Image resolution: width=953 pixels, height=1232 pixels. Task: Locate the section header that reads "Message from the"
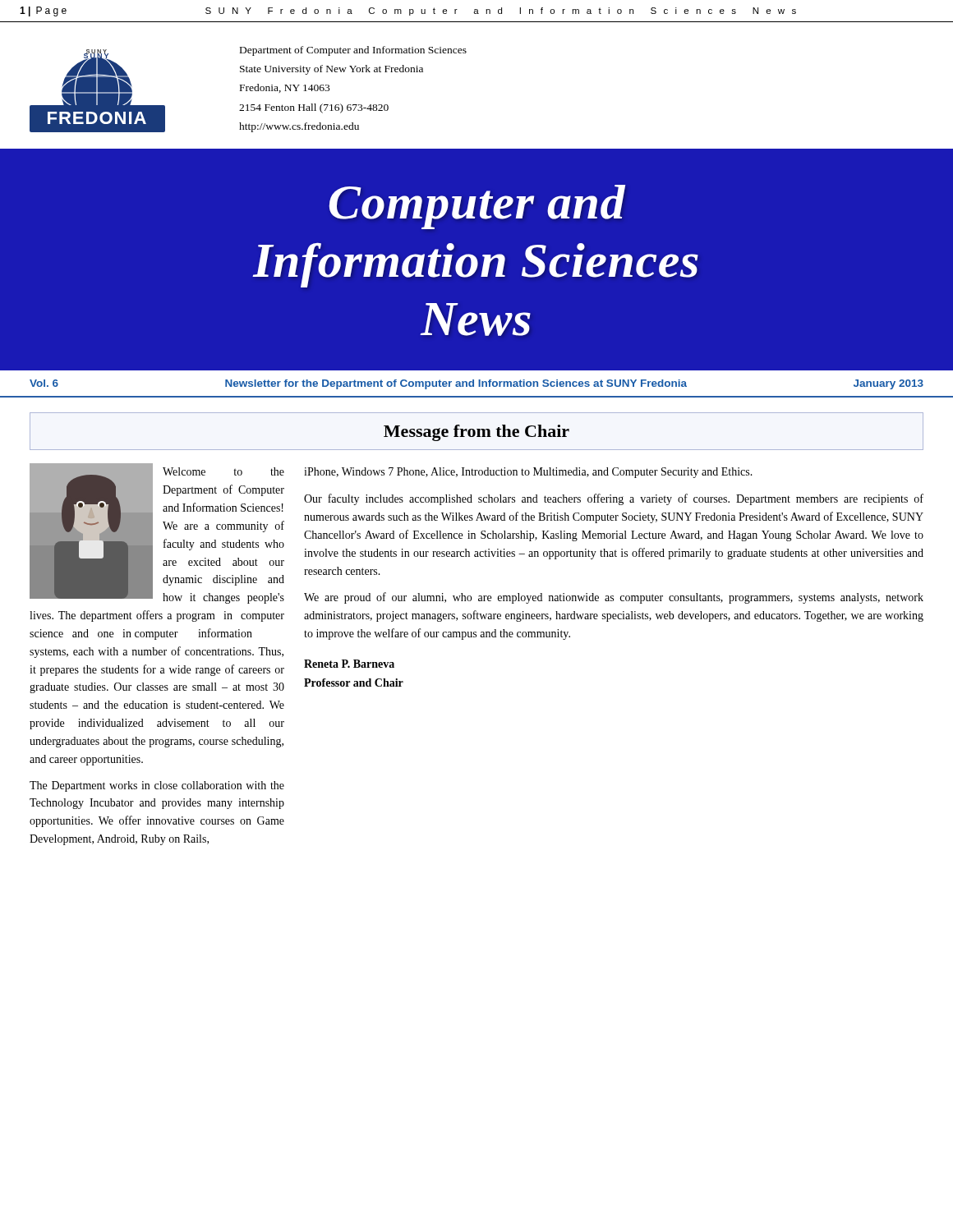476,432
